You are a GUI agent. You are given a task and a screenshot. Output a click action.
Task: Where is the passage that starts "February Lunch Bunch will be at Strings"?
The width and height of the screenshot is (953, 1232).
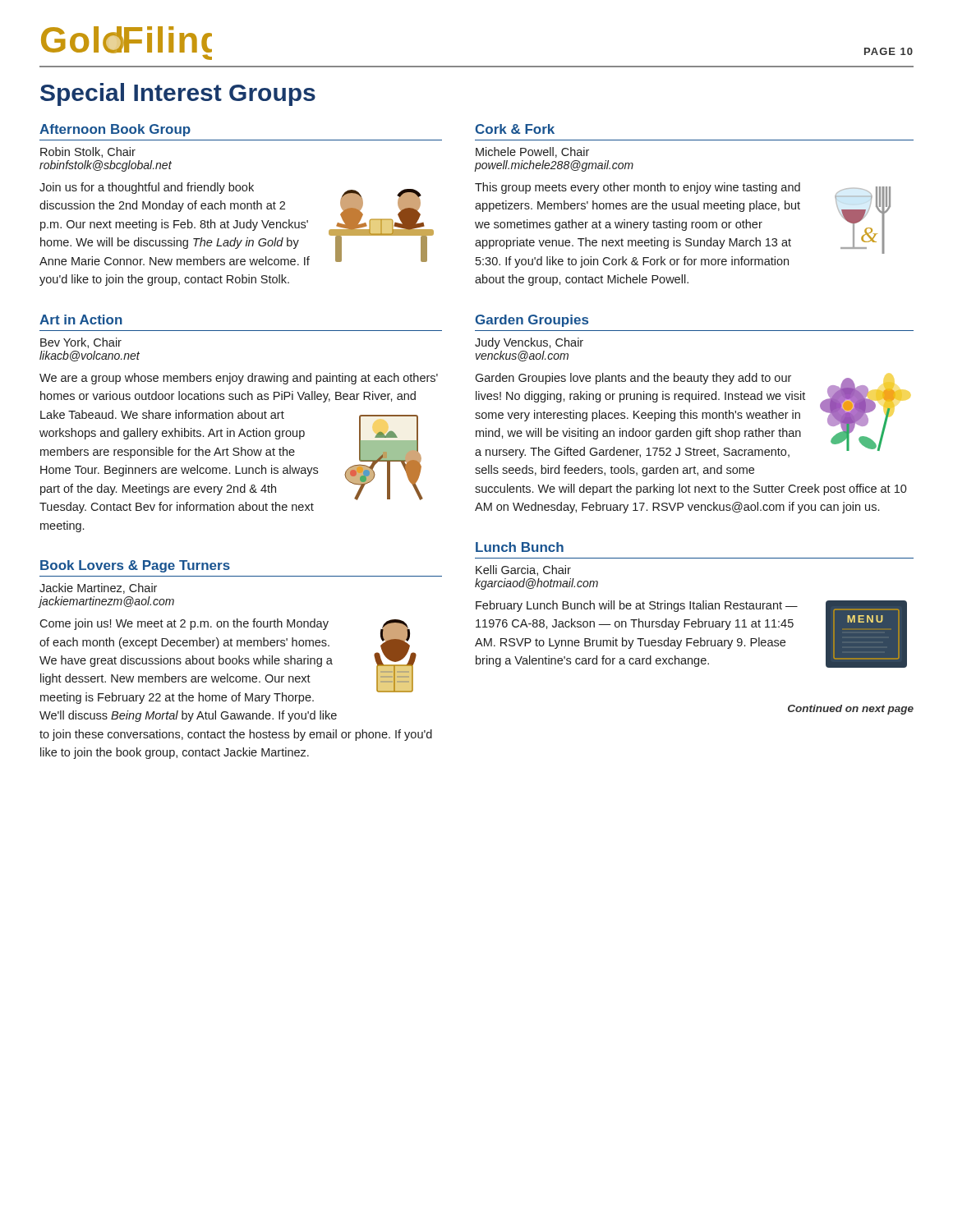pos(636,633)
